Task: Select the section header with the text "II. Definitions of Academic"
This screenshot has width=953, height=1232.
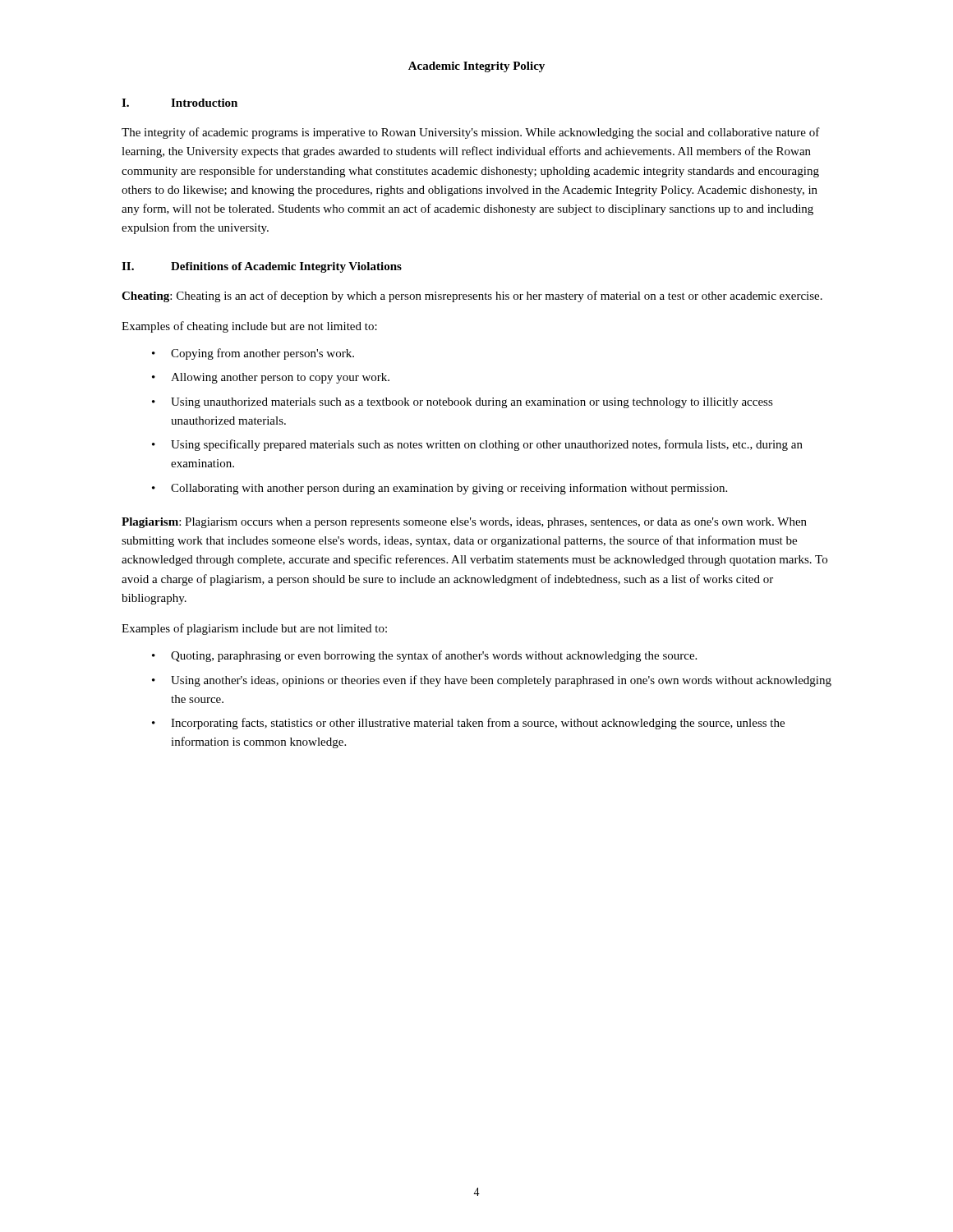Action: click(x=262, y=266)
